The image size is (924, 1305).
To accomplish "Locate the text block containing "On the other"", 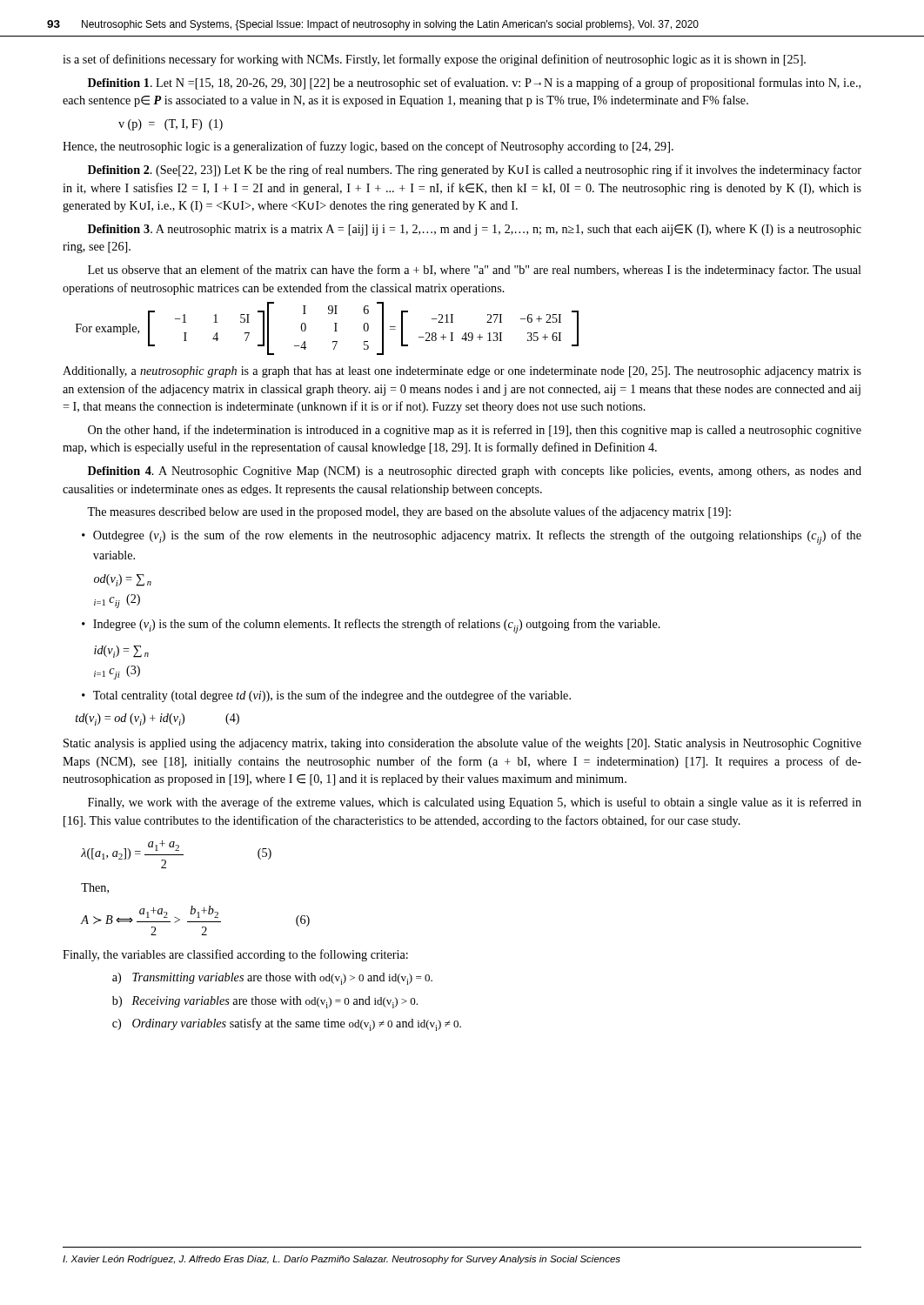I will pyautogui.click(x=462, y=439).
